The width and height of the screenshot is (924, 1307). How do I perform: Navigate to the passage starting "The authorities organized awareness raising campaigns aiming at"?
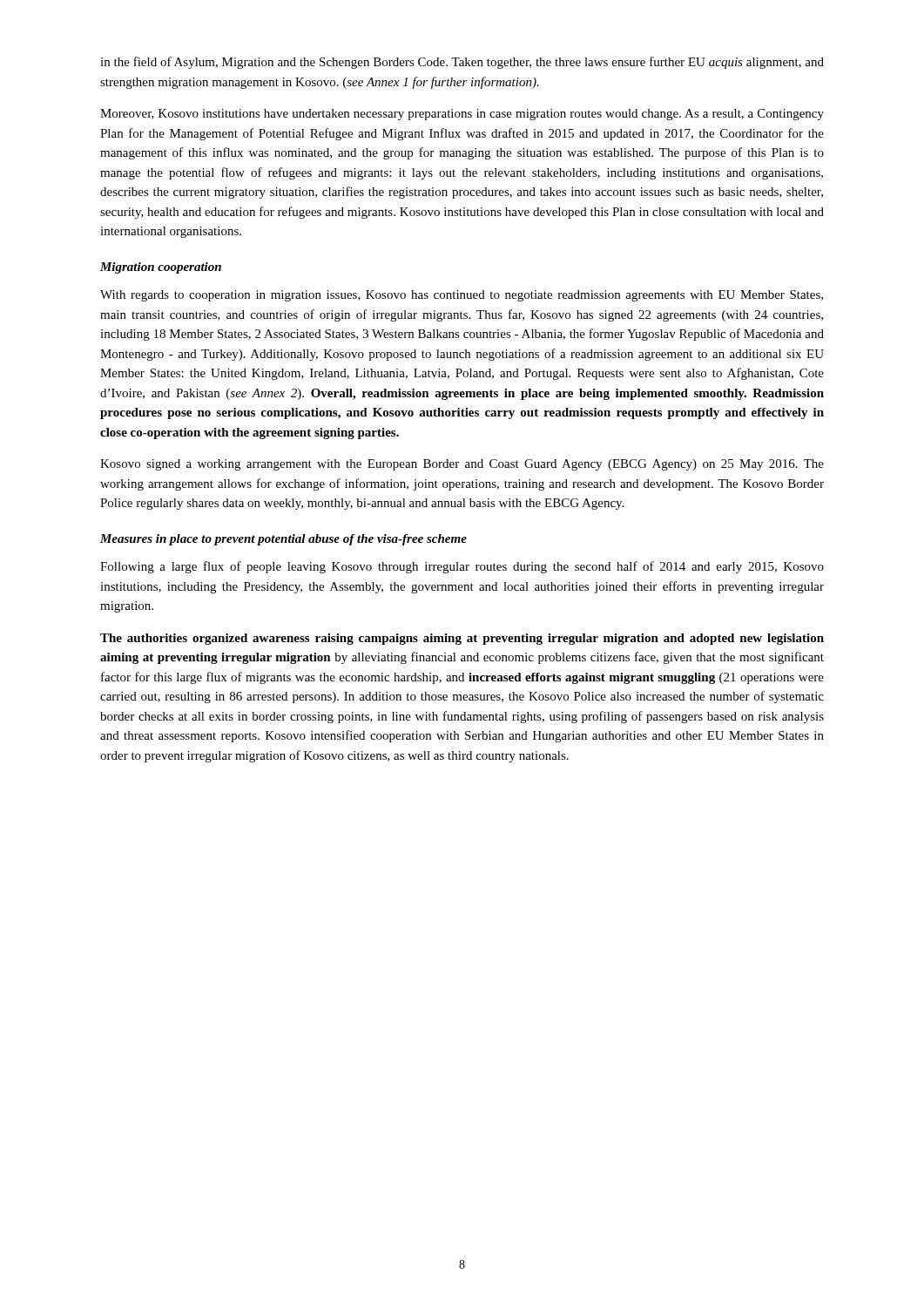(x=462, y=696)
